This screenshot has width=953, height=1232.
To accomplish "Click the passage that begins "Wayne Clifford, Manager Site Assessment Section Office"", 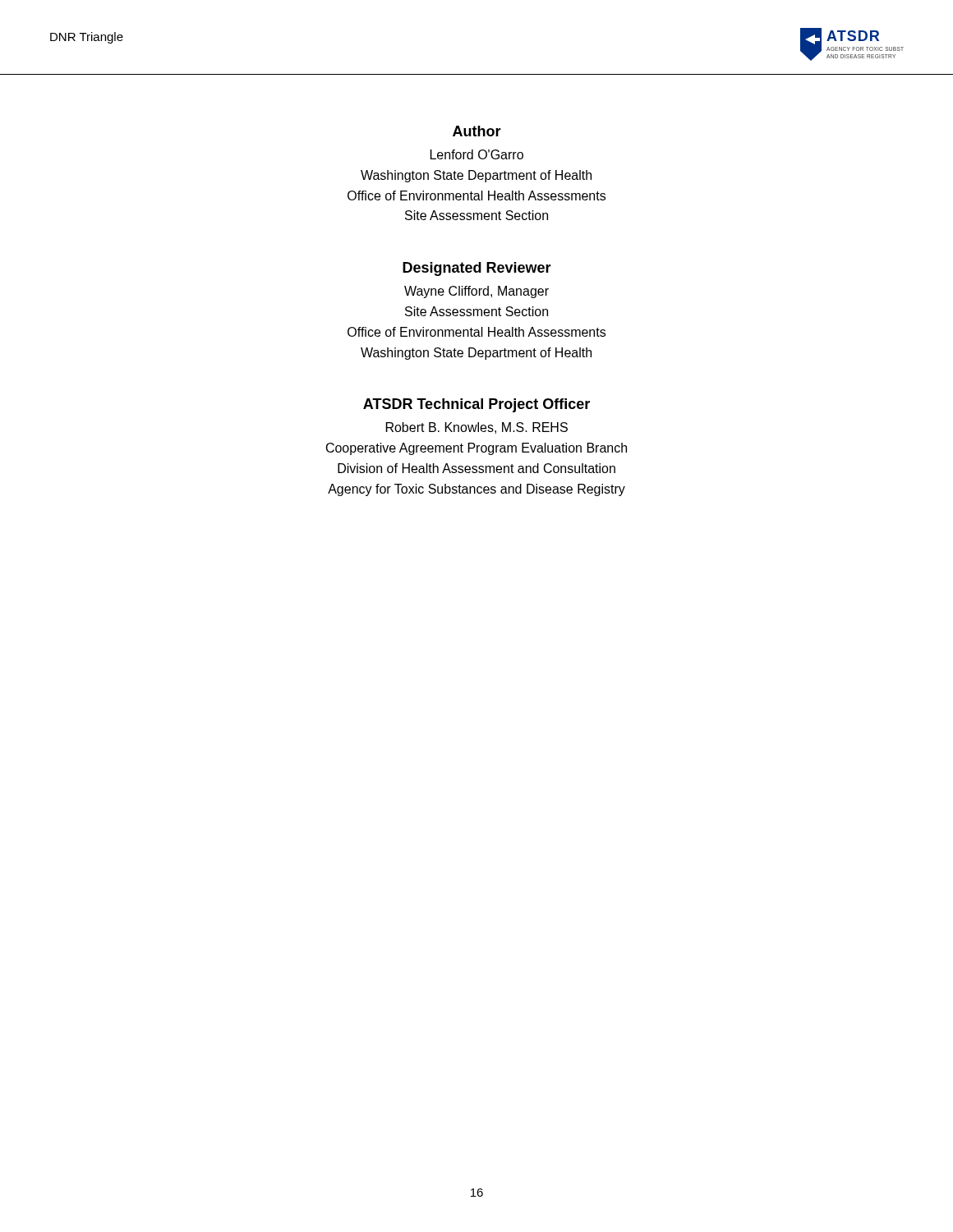I will 476,322.
